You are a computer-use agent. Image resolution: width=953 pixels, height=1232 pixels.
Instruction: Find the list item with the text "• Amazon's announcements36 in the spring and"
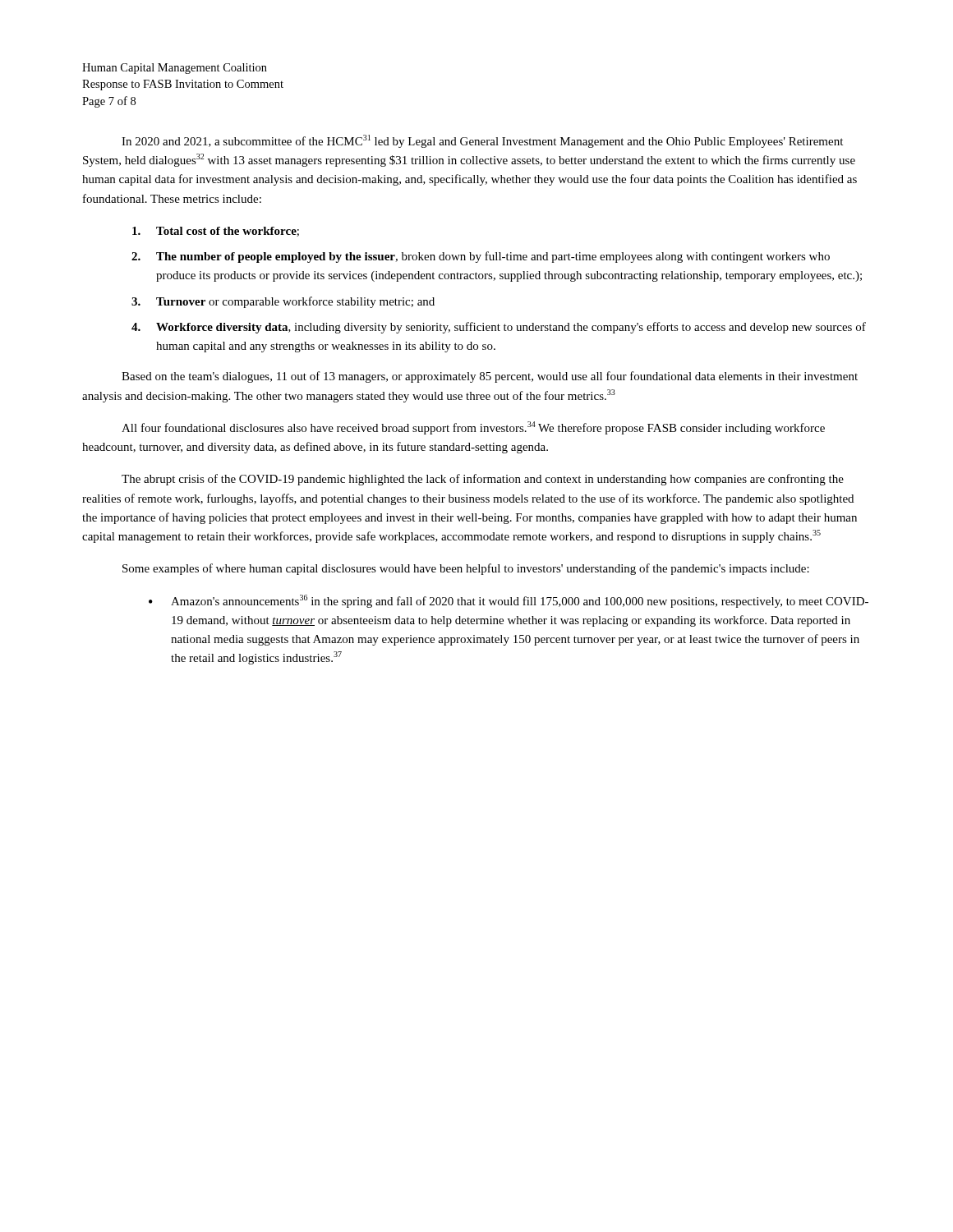[509, 630]
